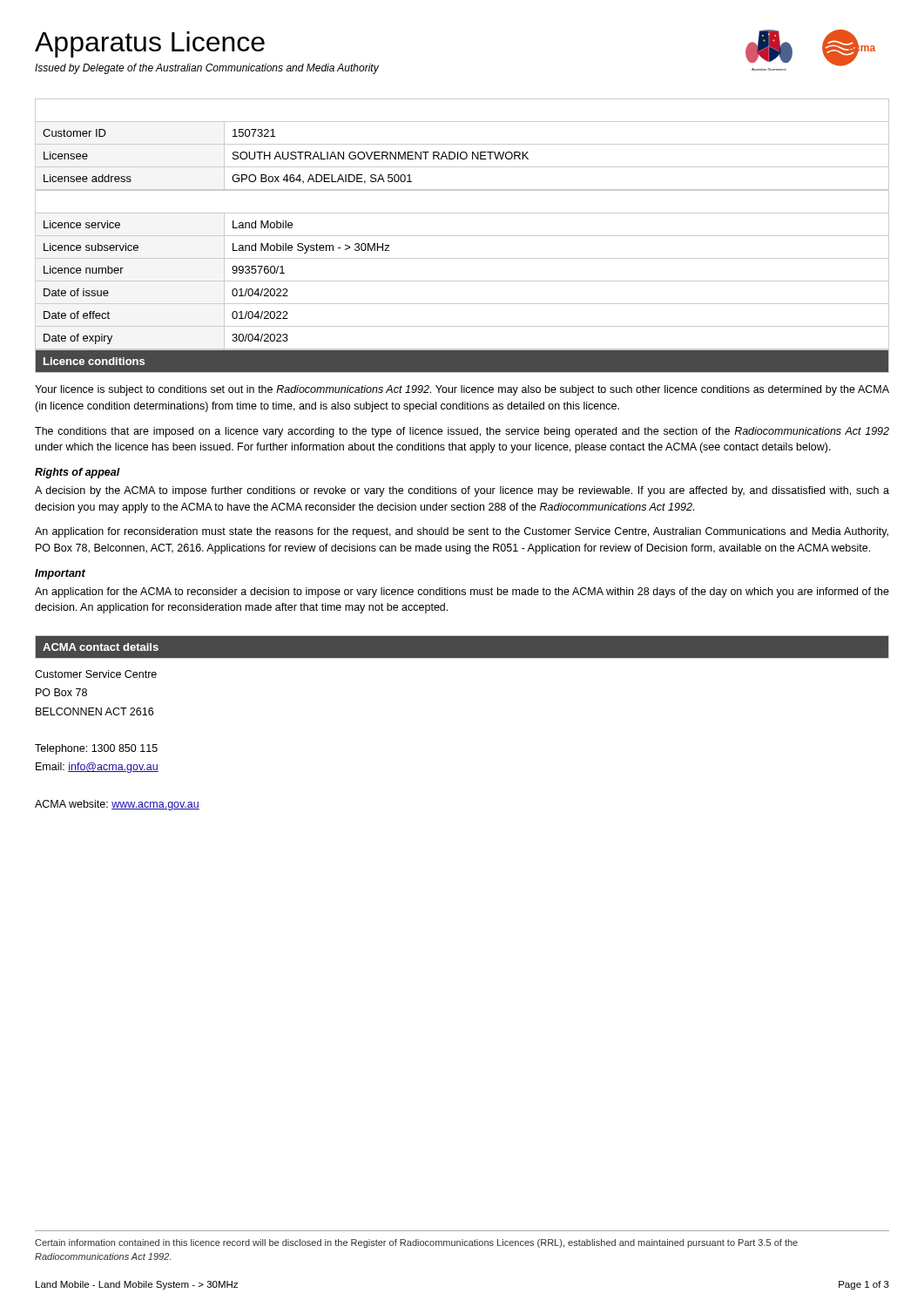Point to the block starting "ACMA website: www.acma.gov.au"
The image size is (924, 1307).
click(117, 804)
